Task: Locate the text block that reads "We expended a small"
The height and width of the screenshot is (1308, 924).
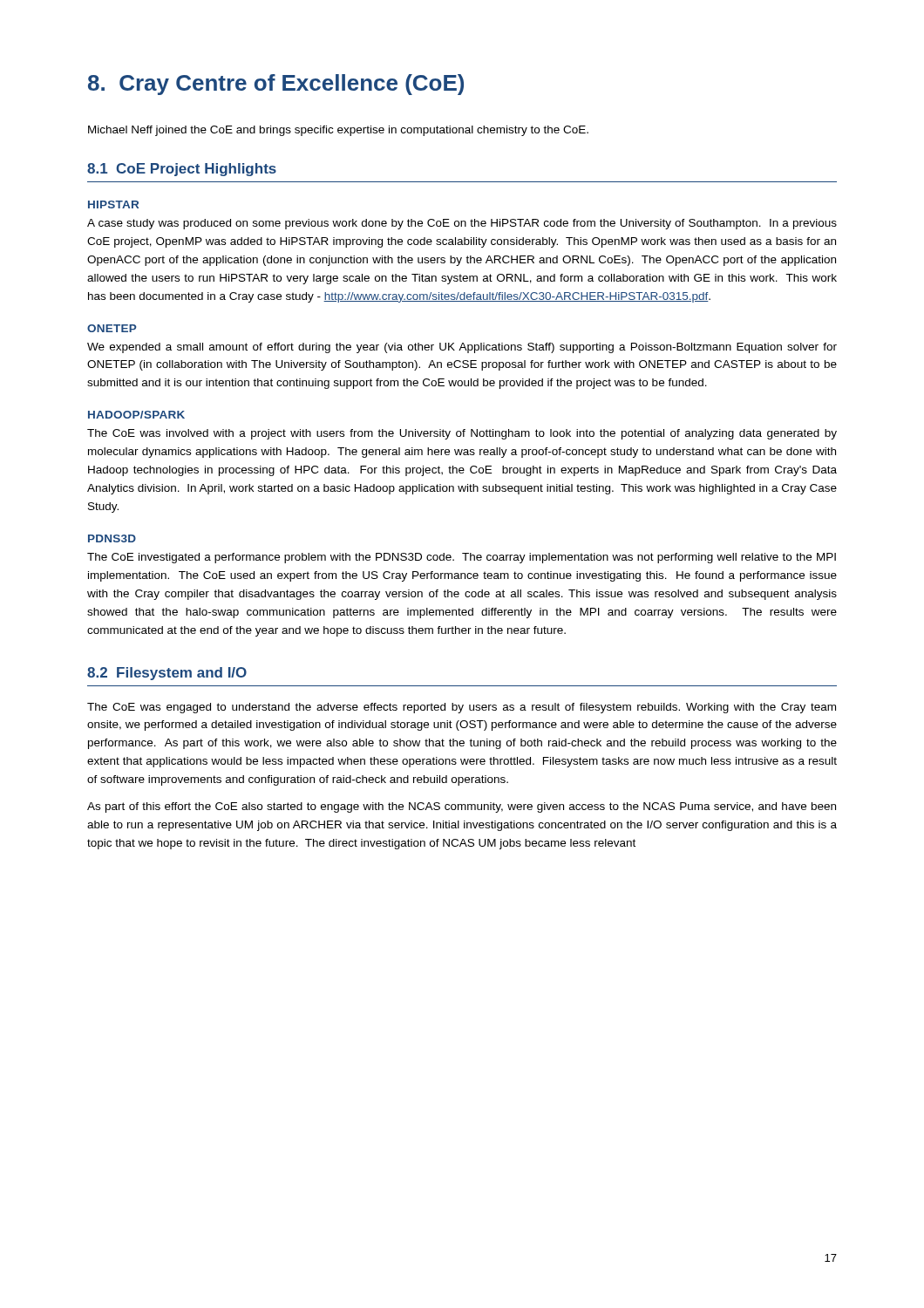Action: tap(462, 365)
